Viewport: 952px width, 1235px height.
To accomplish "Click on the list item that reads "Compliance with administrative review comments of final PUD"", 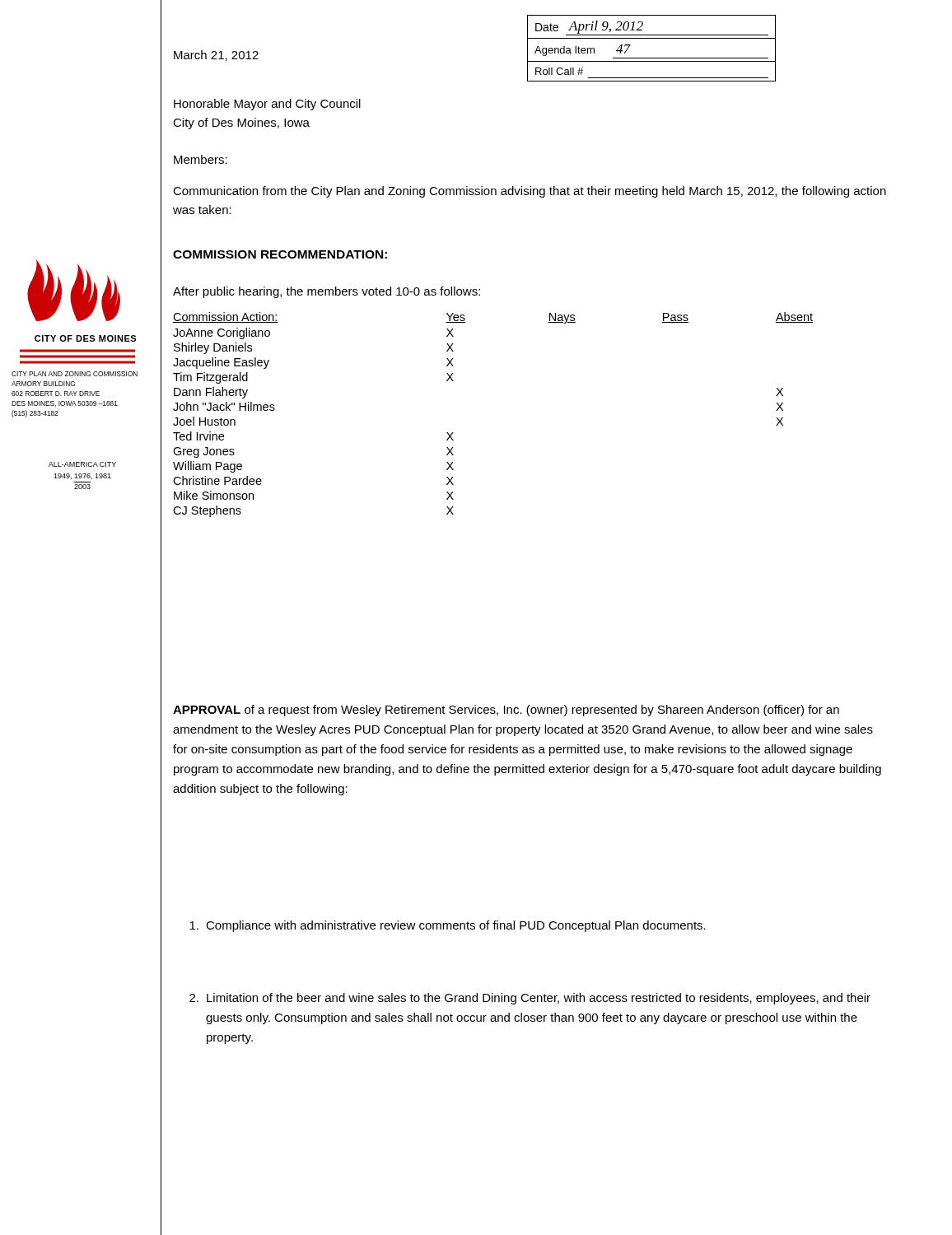I will point(440,925).
